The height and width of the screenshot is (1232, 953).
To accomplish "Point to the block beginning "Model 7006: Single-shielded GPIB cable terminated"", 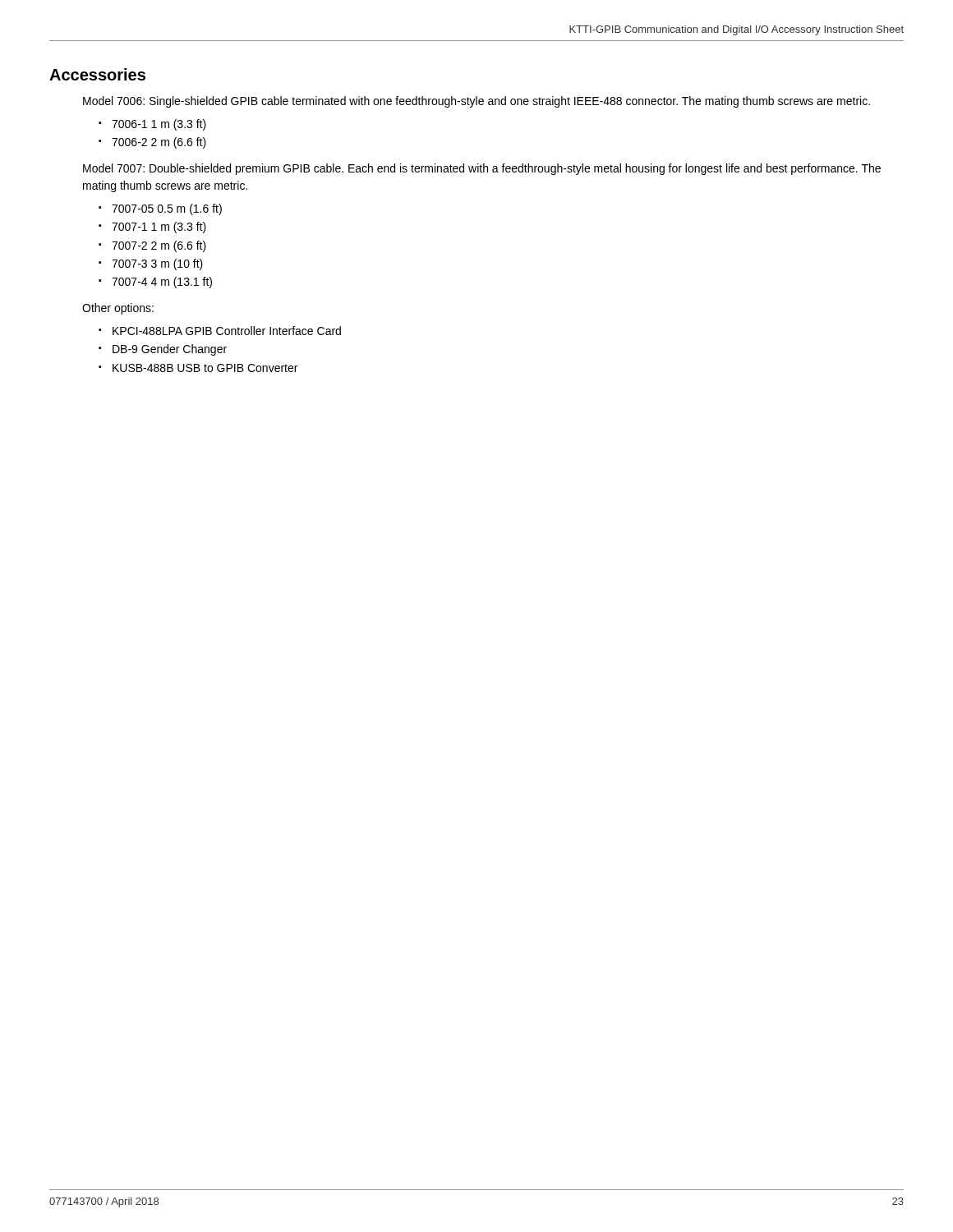I will click(x=476, y=101).
